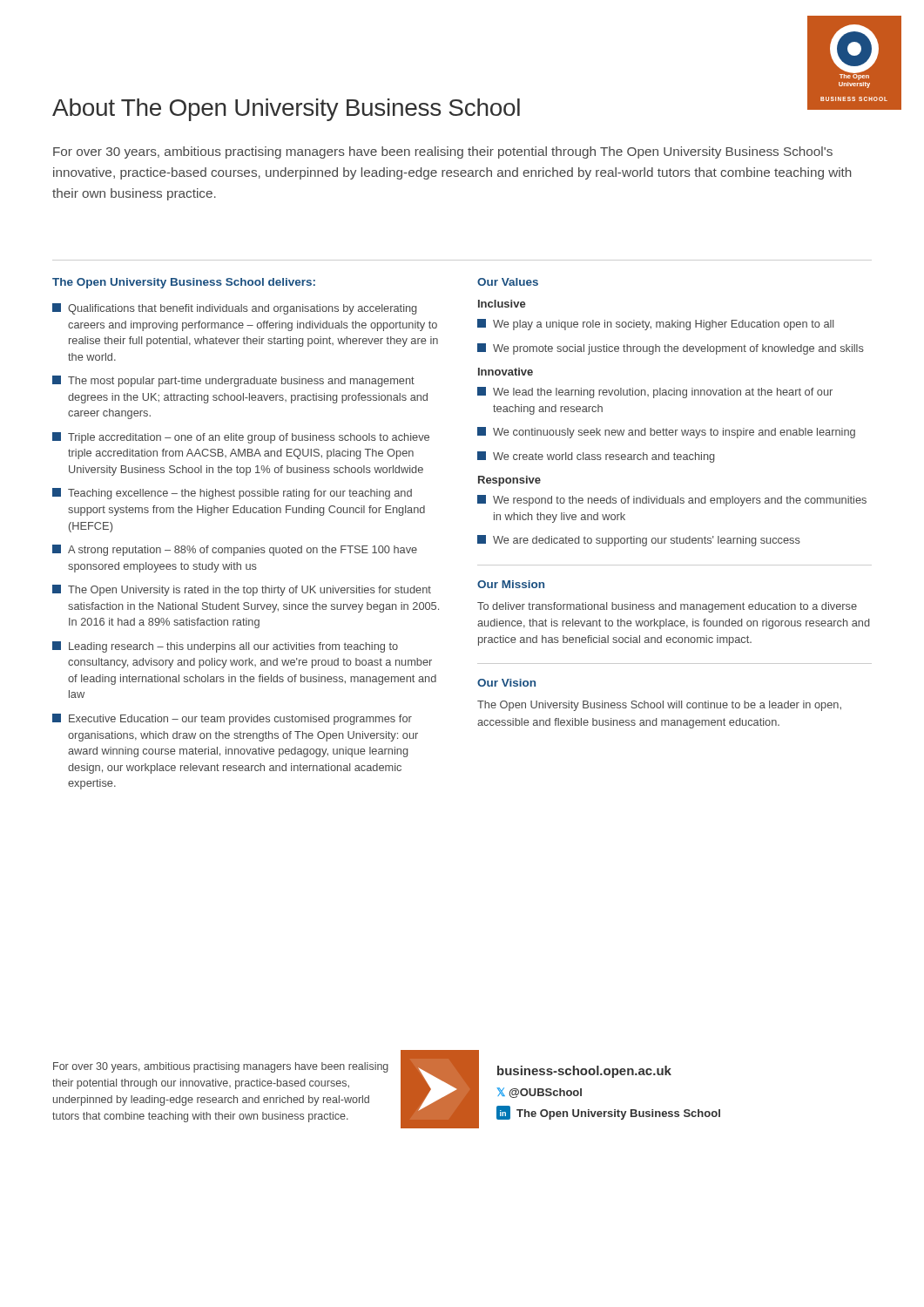Viewport: 924px width, 1307px height.
Task: Find the block starting "The most popular"
Action: coord(247,397)
